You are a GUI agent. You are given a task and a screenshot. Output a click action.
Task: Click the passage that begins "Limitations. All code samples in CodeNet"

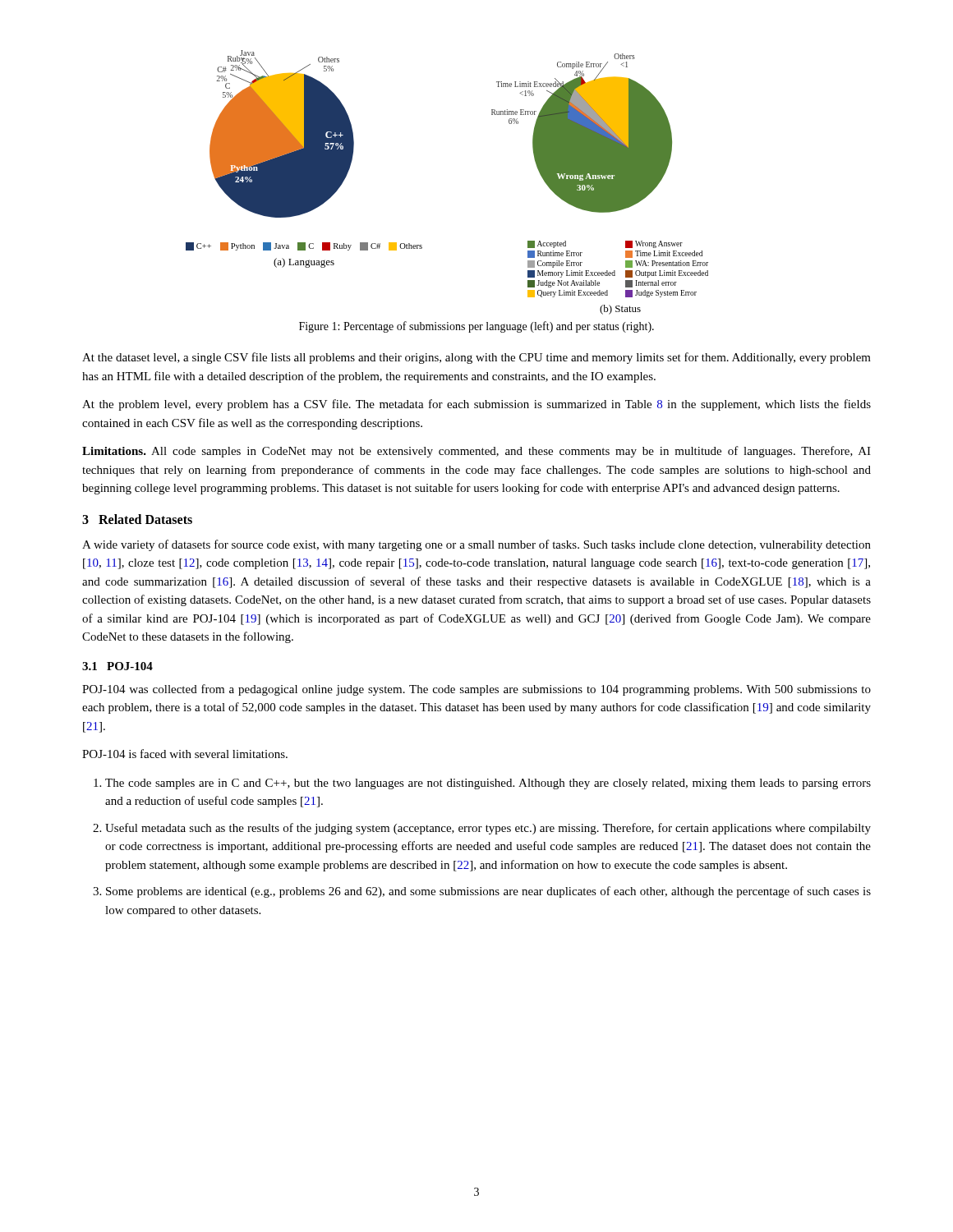(476, 470)
